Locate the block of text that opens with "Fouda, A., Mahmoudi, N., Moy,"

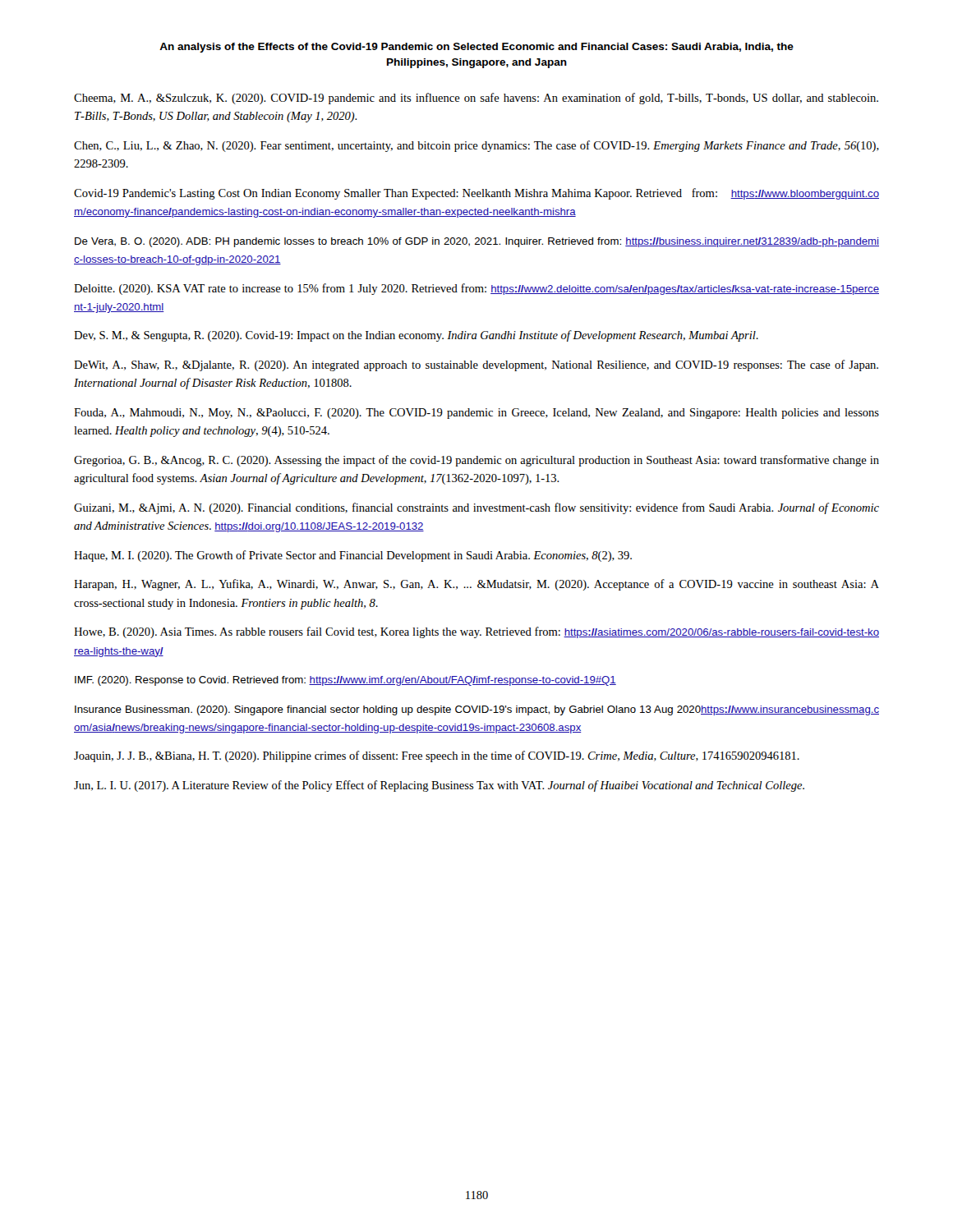(x=476, y=421)
